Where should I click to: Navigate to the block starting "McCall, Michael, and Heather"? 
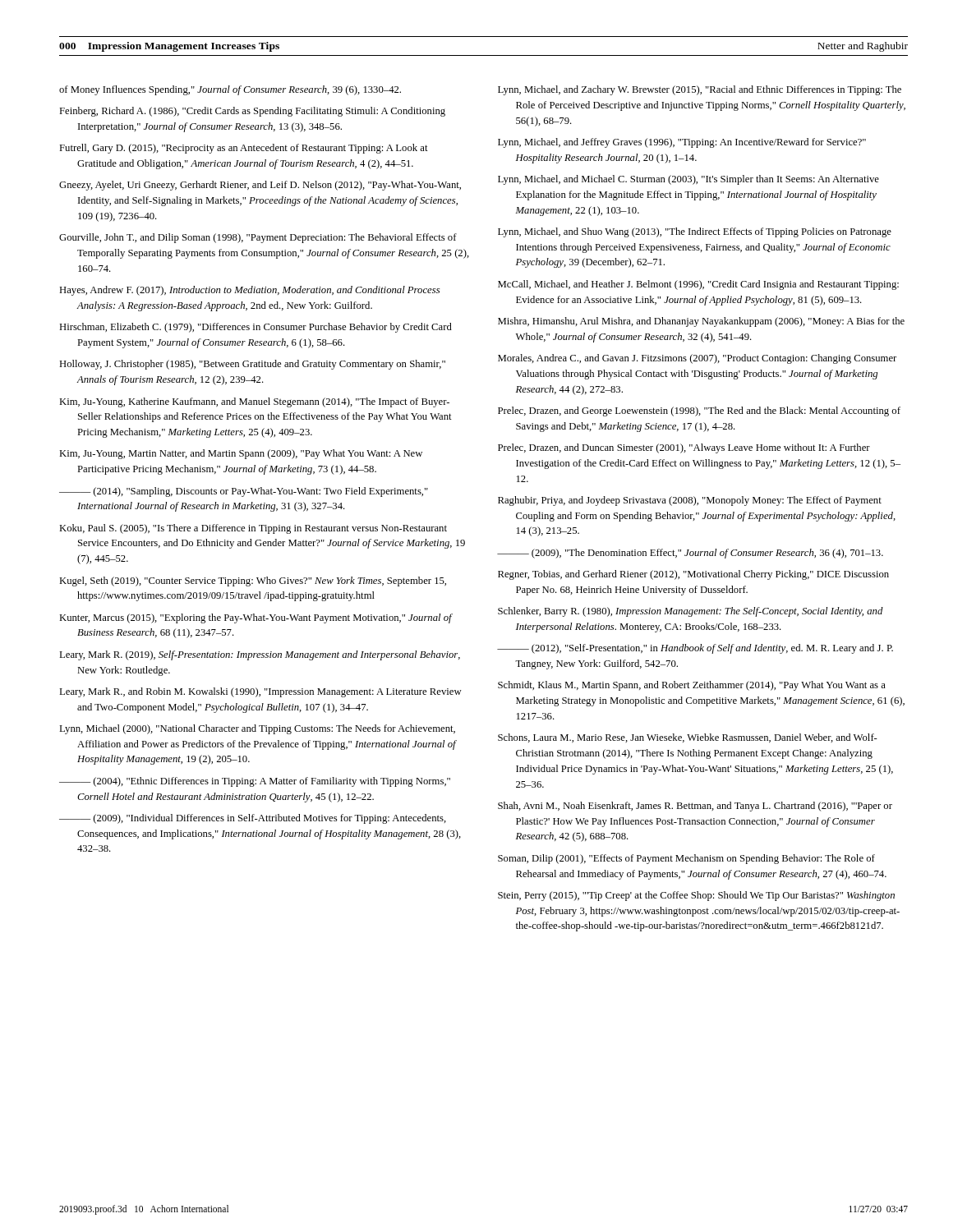698,292
